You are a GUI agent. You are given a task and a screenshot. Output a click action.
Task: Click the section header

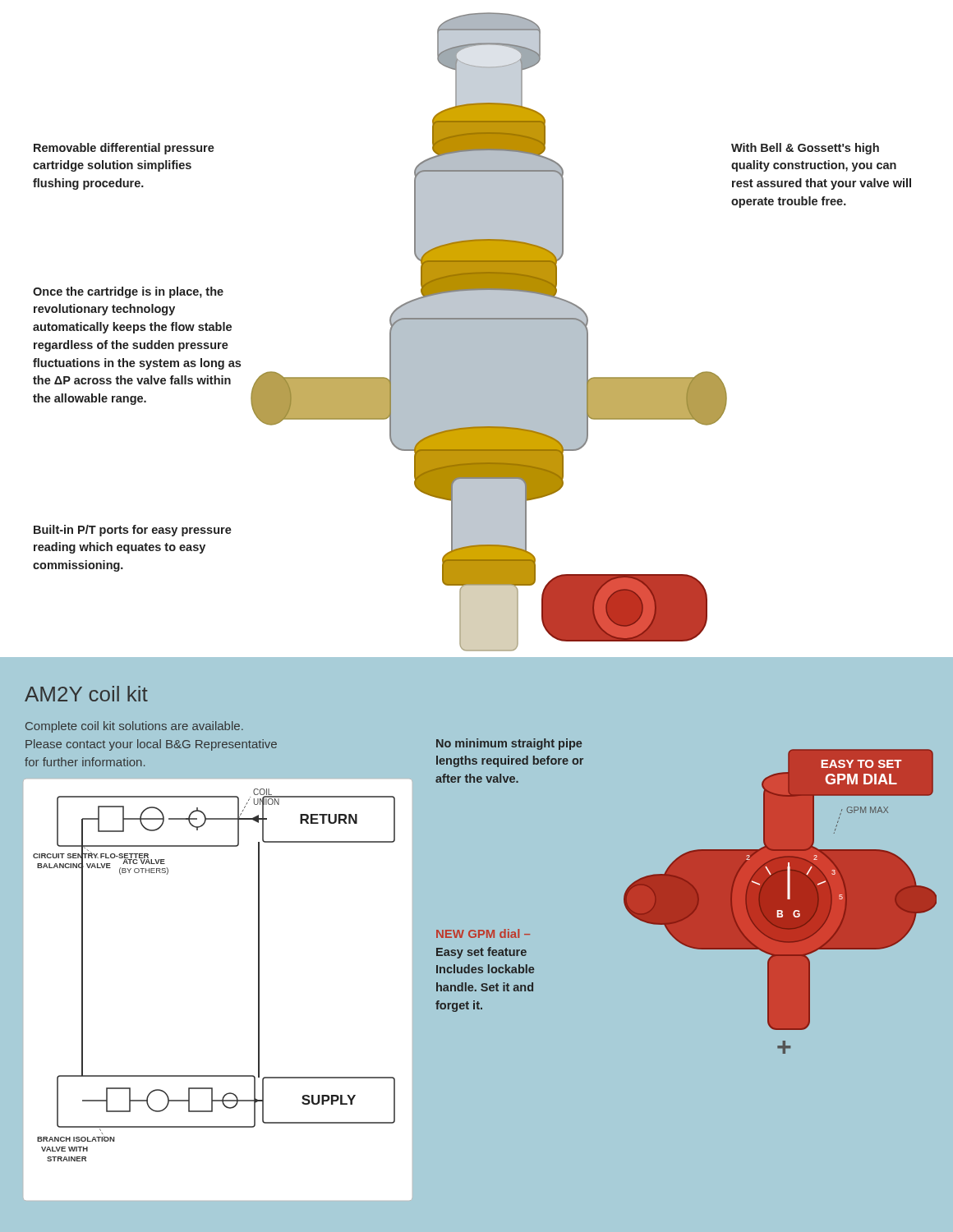[189, 694]
